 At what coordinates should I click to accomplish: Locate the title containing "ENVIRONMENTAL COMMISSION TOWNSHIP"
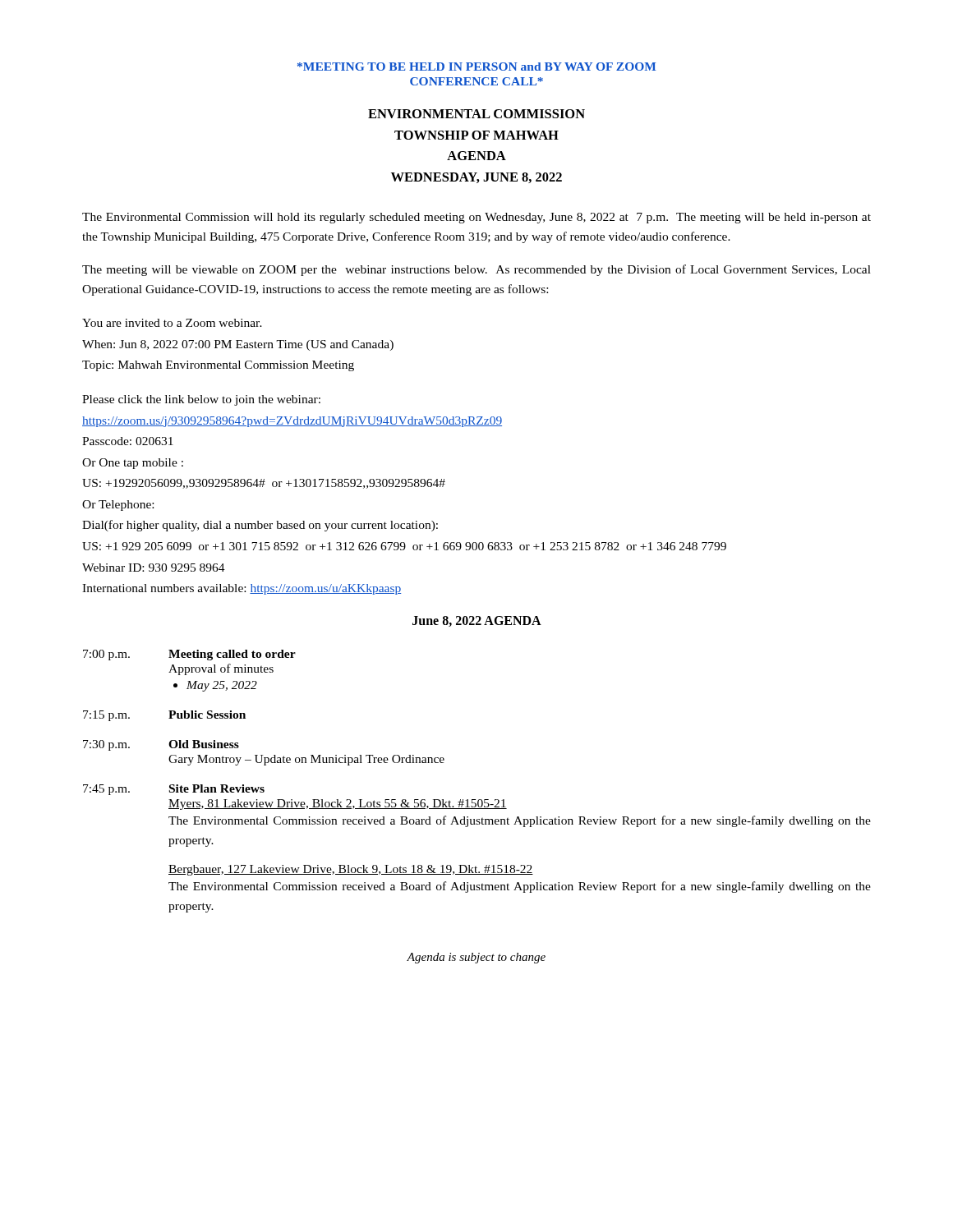pyautogui.click(x=476, y=145)
